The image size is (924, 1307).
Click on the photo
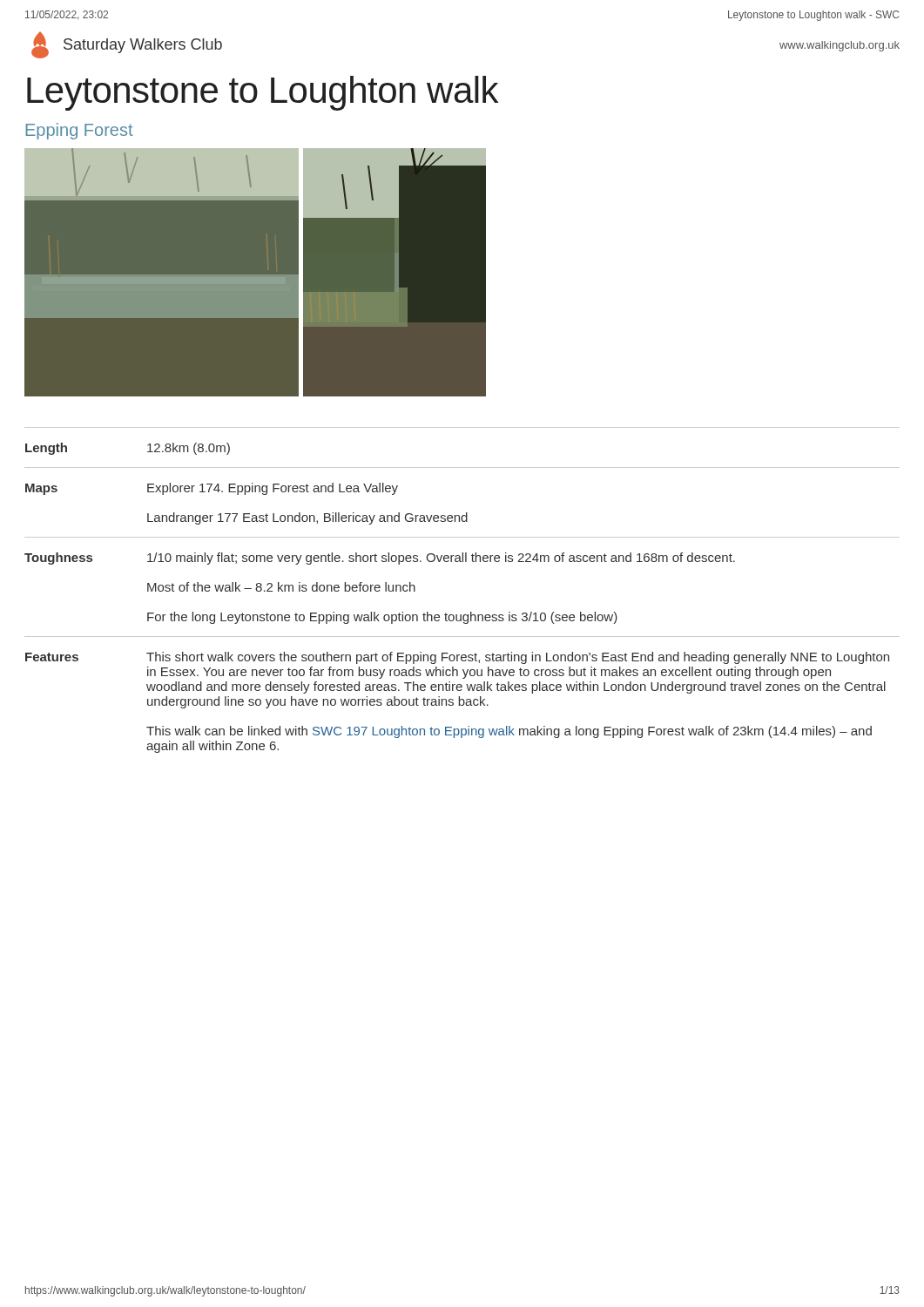pyautogui.click(x=255, y=274)
